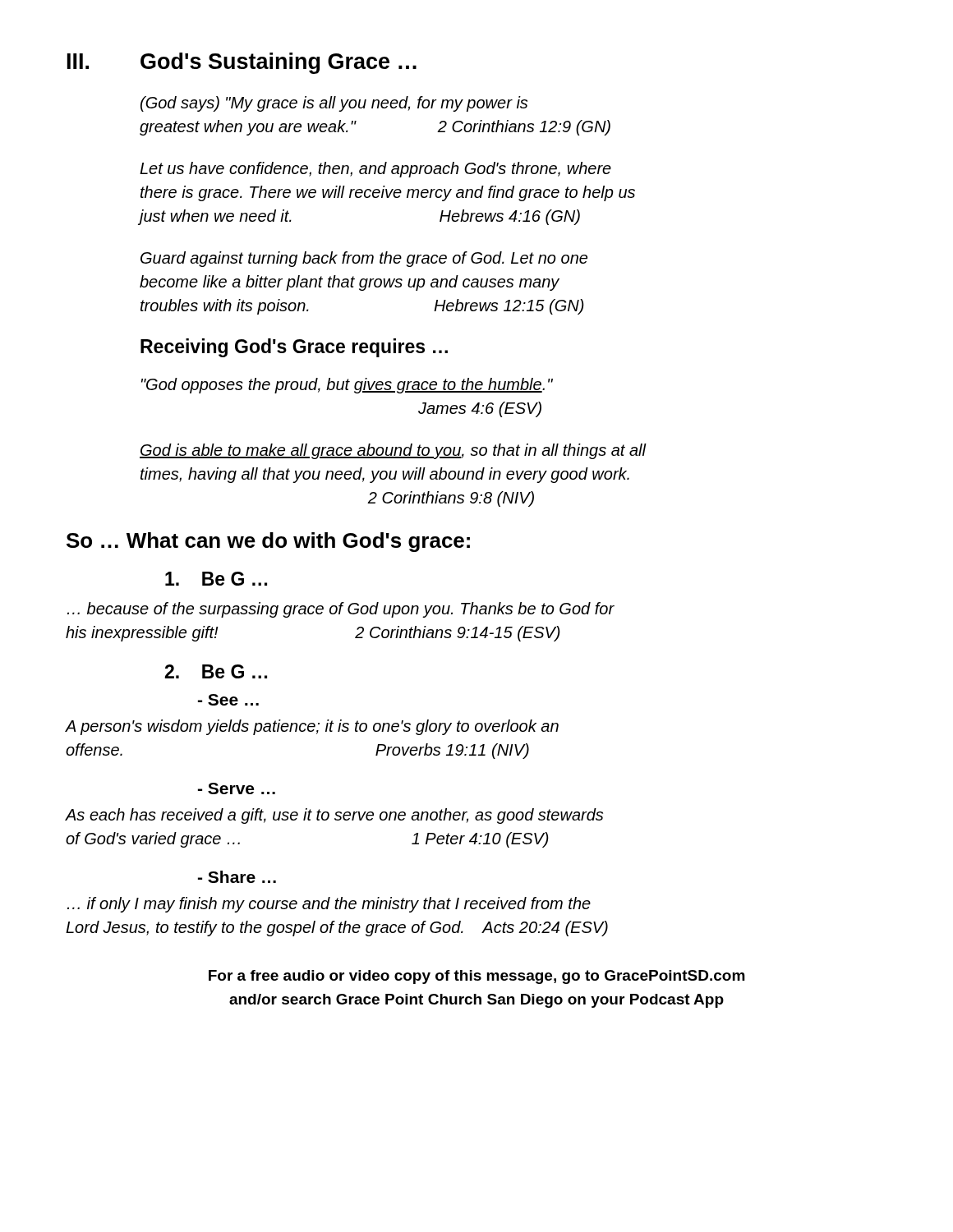Where is the passage that starts "God is able to"?
Image resolution: width=953 pixels, height=1232 pixels.
(x=497, y=474)
